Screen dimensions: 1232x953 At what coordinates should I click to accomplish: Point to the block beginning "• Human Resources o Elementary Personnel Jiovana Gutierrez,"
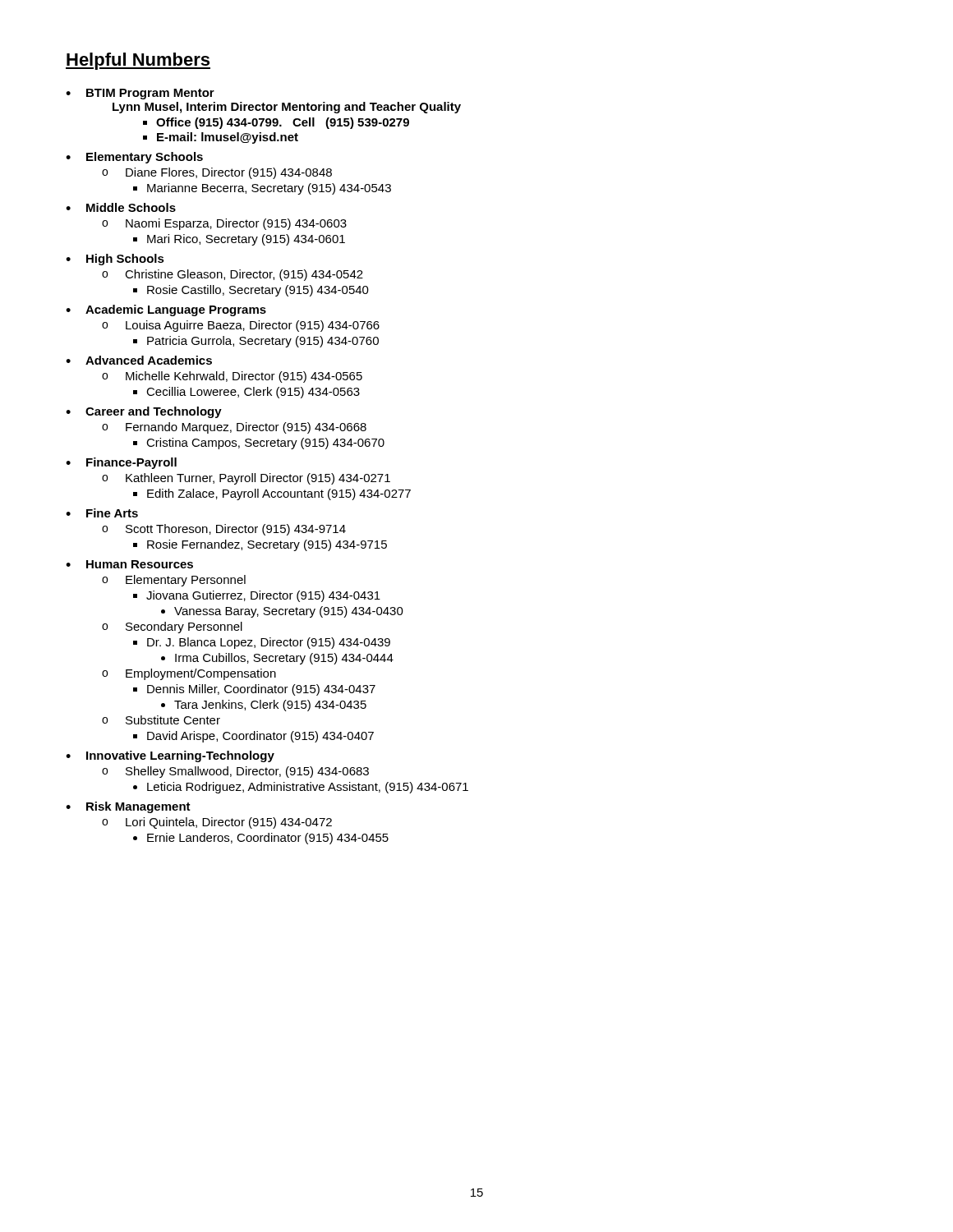point(234,650)
